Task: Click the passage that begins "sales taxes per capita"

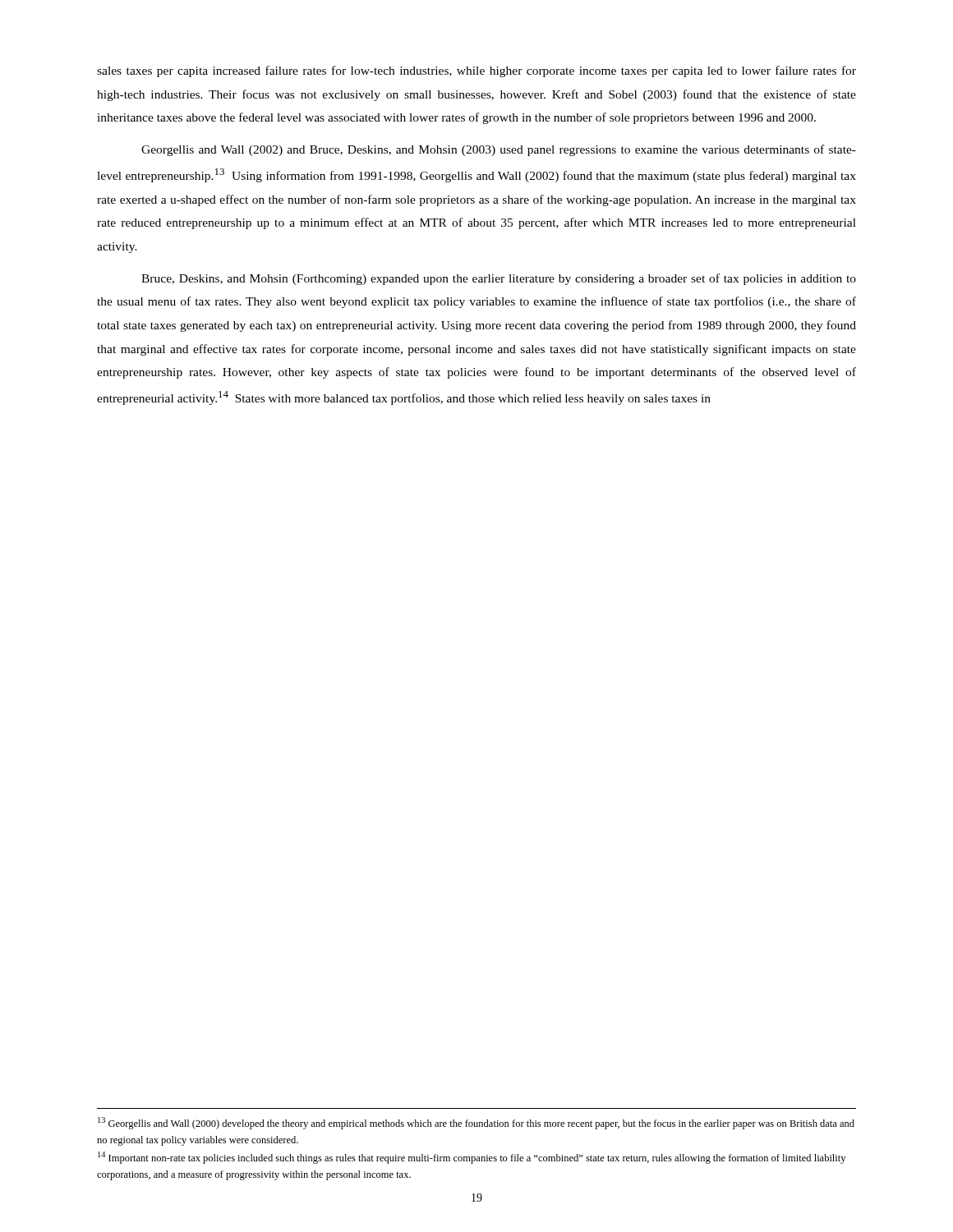Action: coord(476,94)
